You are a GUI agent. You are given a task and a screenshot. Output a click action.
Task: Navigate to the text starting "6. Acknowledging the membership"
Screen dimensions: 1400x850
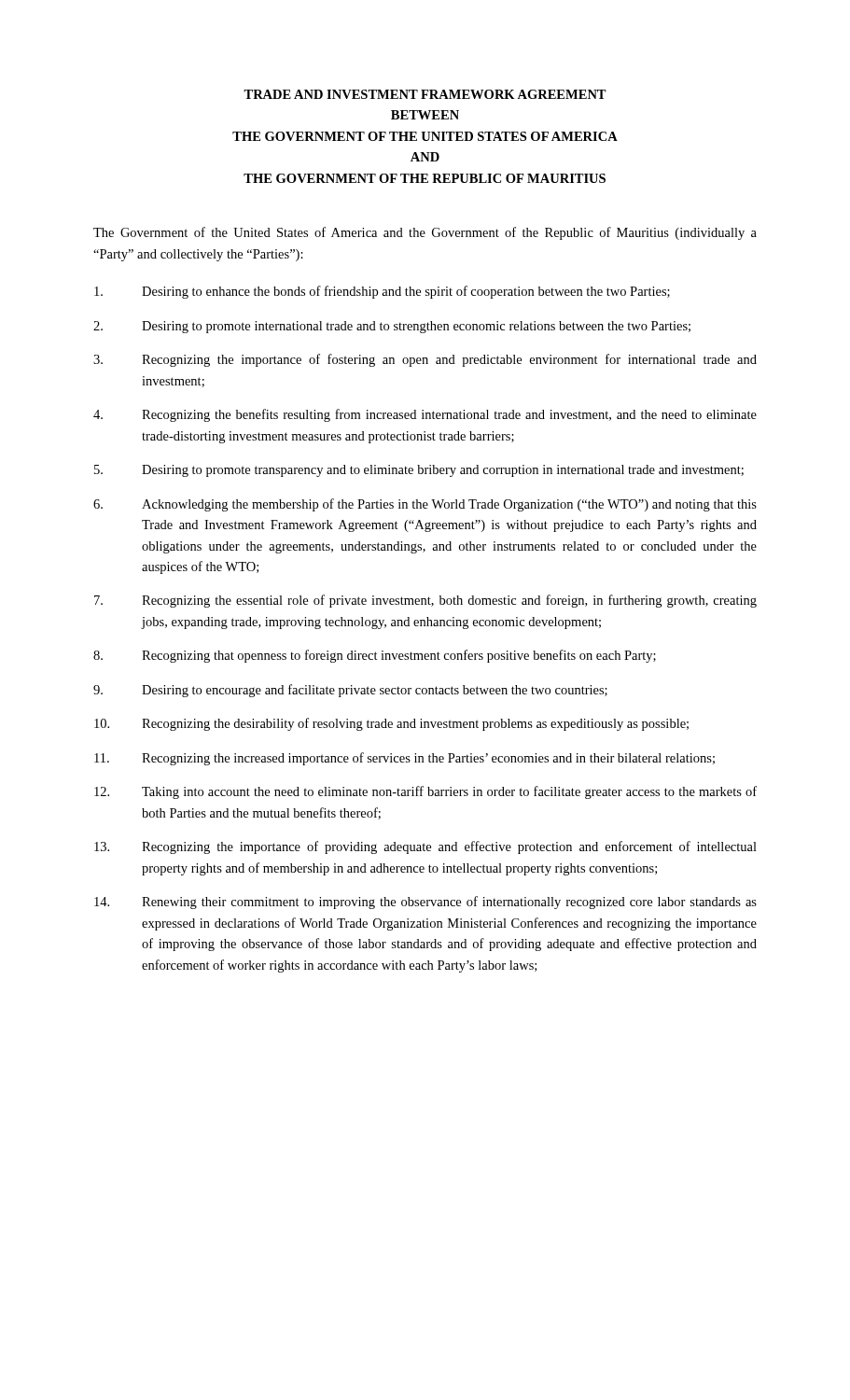coord(425,535)
